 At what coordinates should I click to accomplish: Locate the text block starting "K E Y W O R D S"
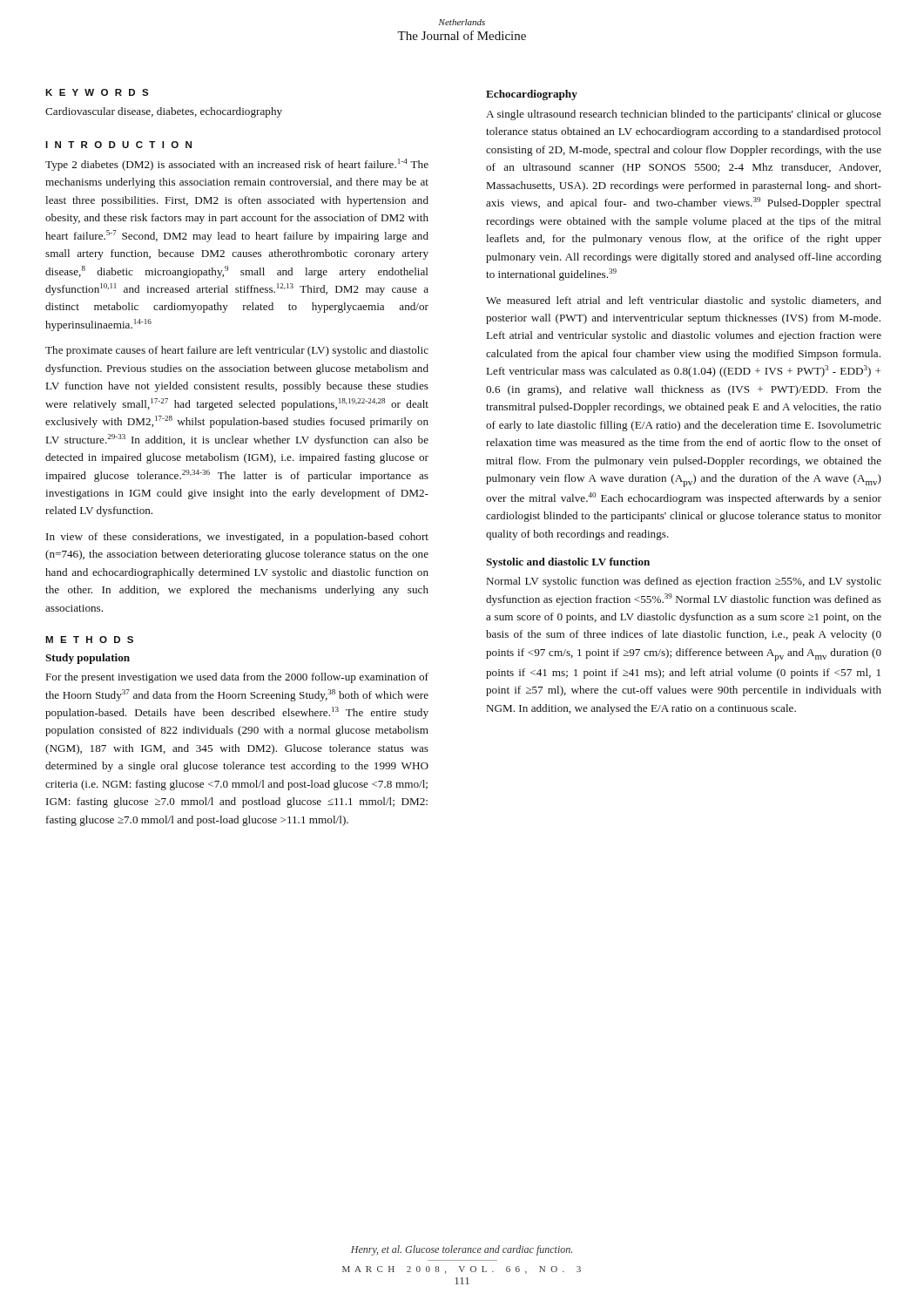tap(98, 92)
